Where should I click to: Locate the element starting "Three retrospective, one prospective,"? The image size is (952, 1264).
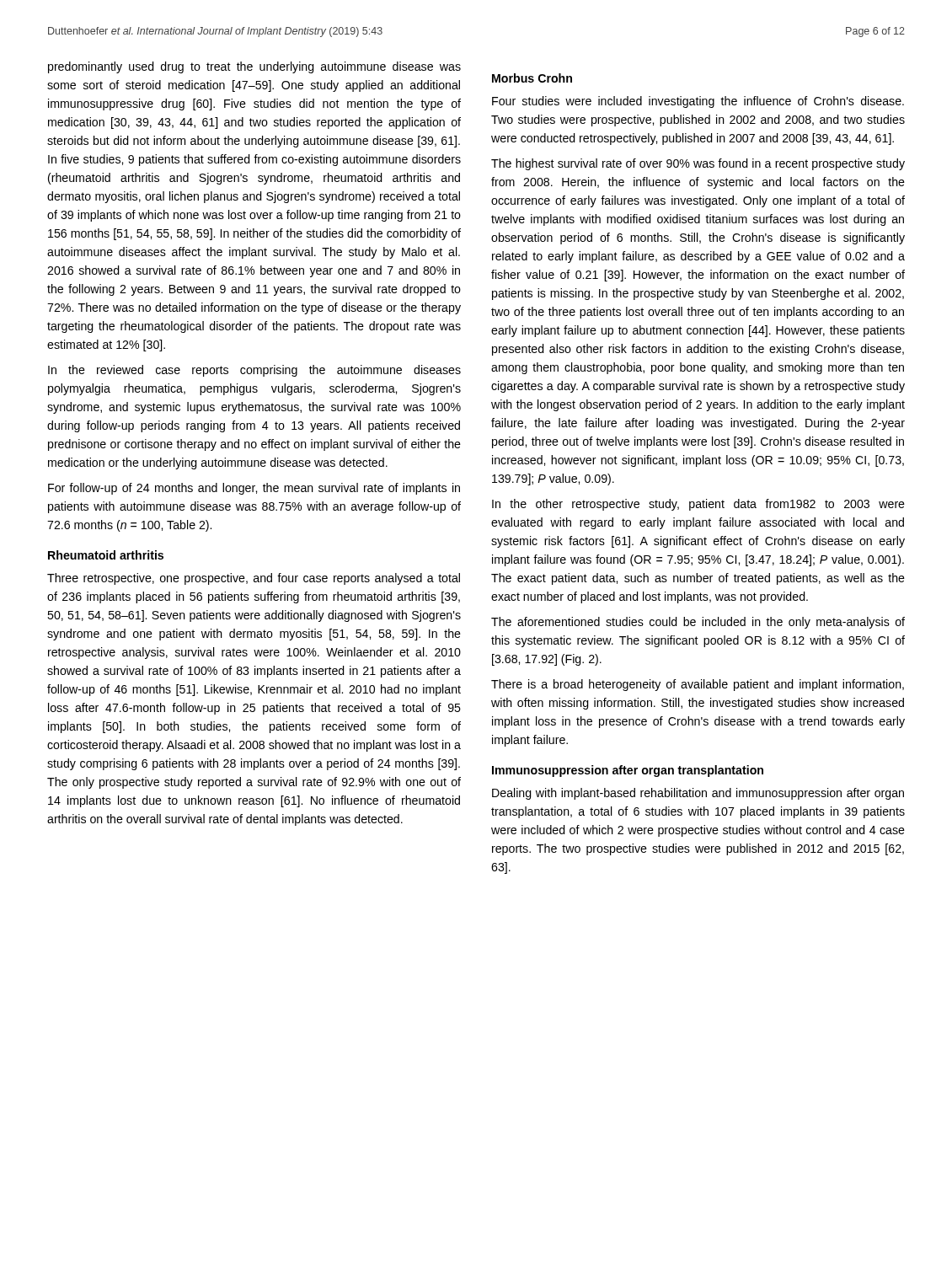254,699
